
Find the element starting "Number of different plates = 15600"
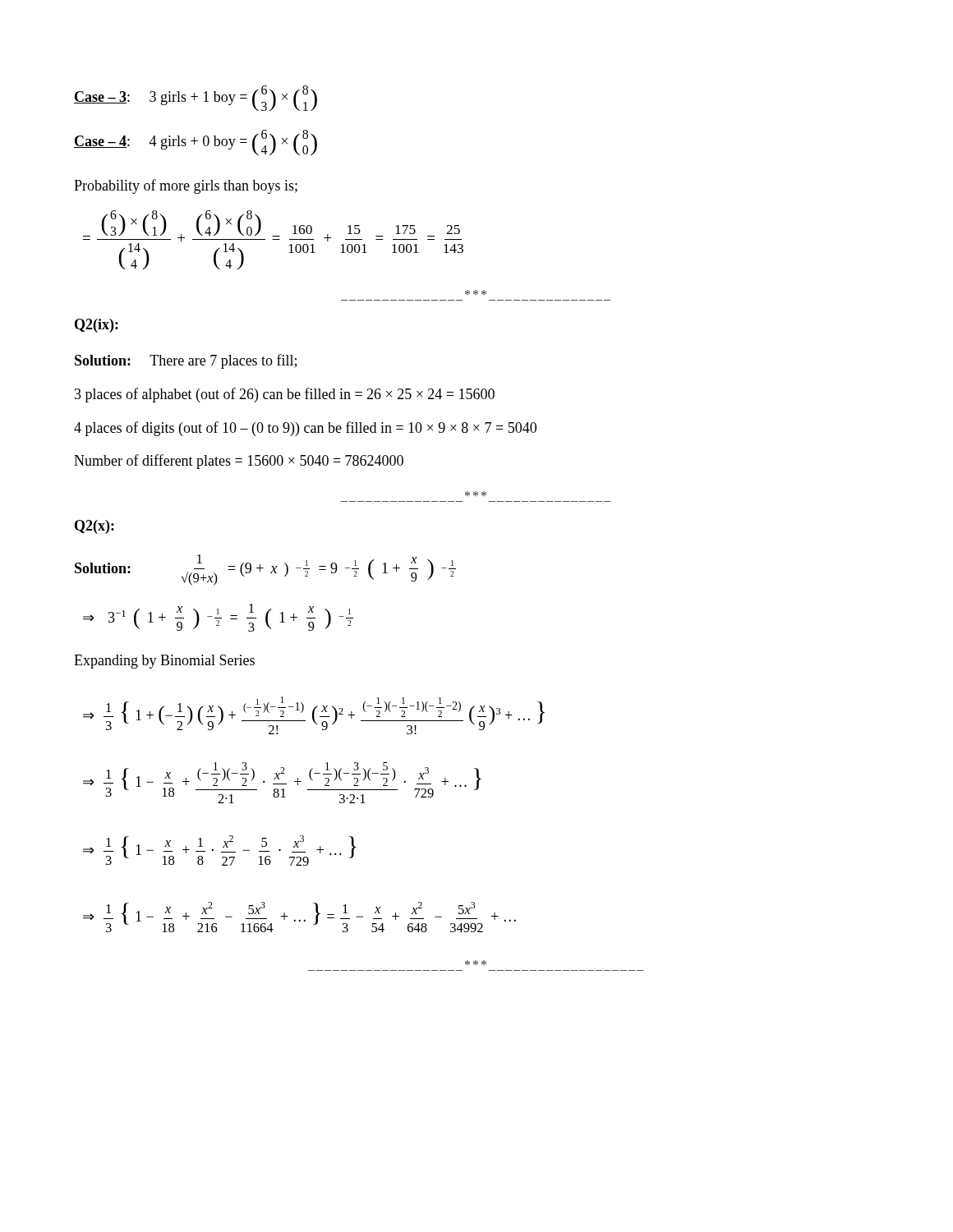pyautogui.click(x=239, y=461)
